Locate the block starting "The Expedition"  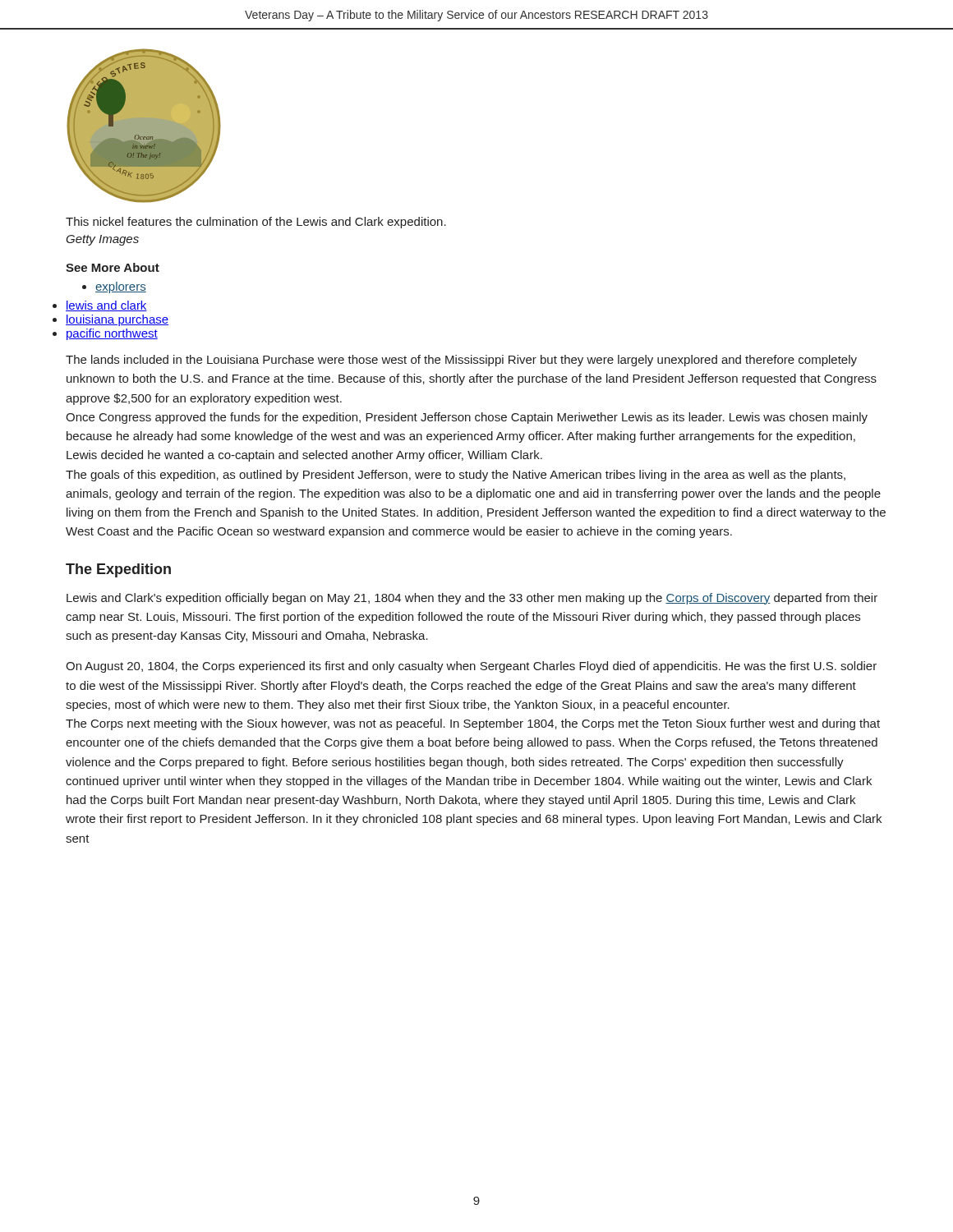coord(119,569)
